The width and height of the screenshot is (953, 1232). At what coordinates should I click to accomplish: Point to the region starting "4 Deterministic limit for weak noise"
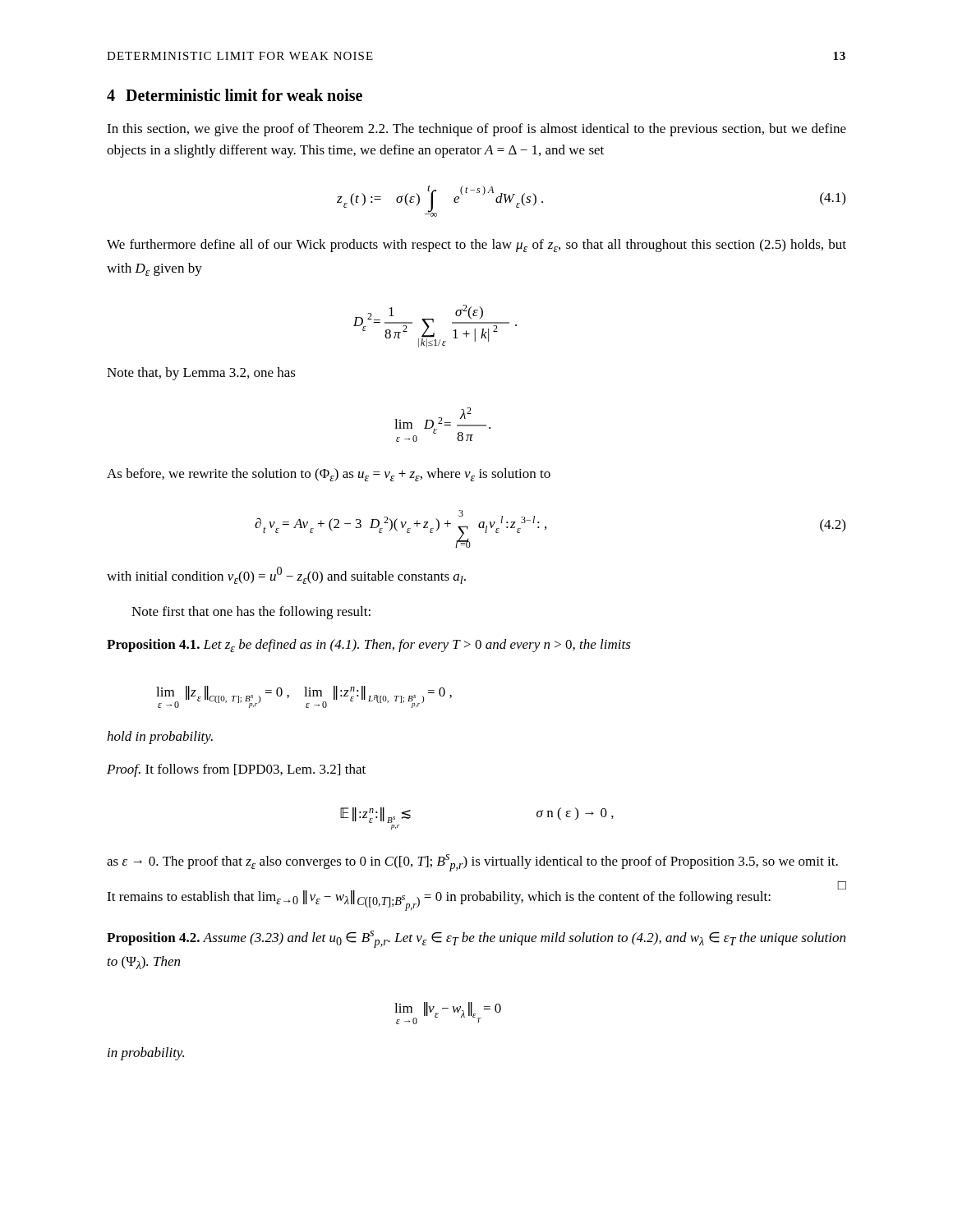coord(235,95)
